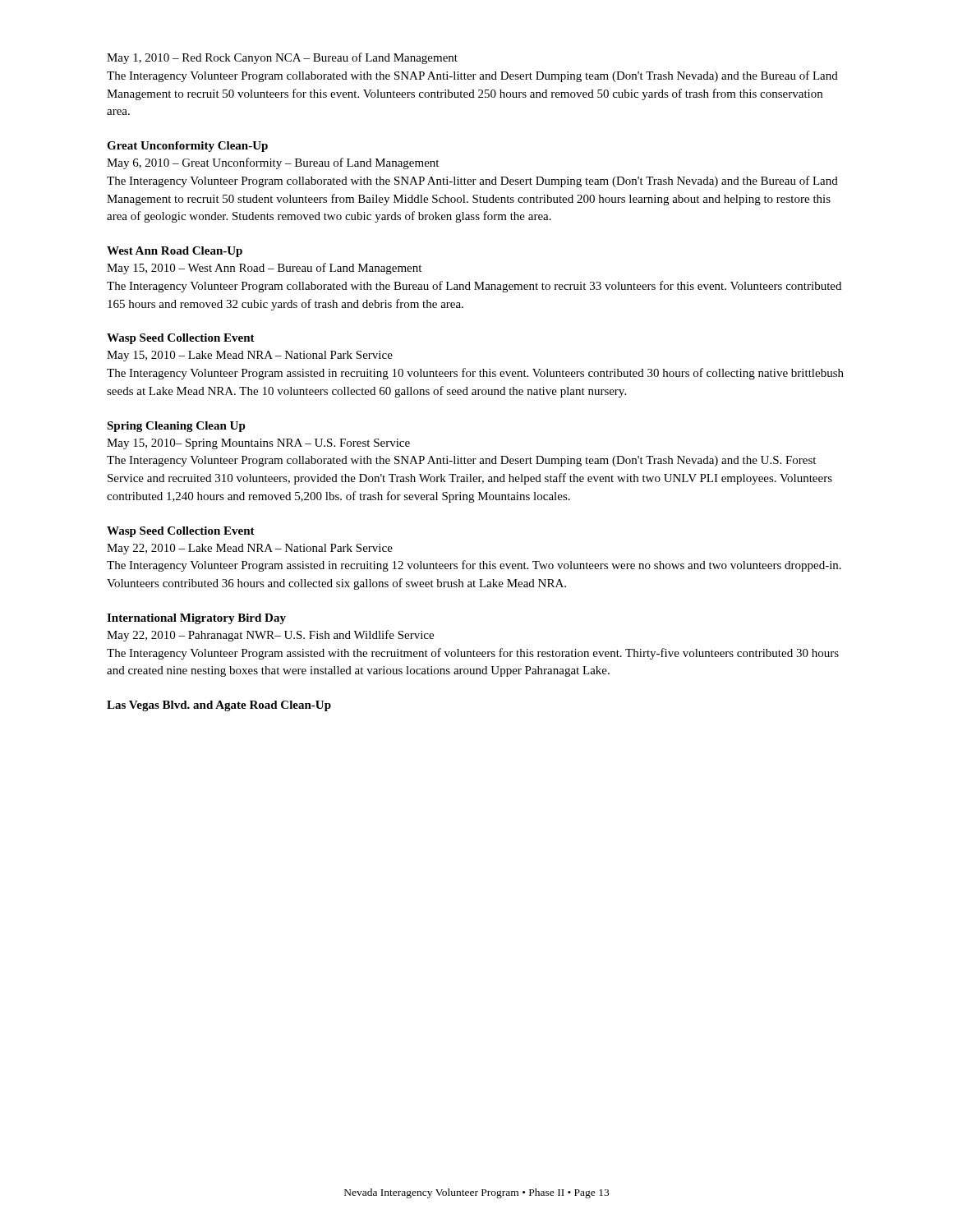Image resolution: width=953 pixels, height=1232 pixels.
Task: Find the block on this page that starts "May 6, 2010 – Great Unconformity – Bureau"
Action: (x=472, y=189)
